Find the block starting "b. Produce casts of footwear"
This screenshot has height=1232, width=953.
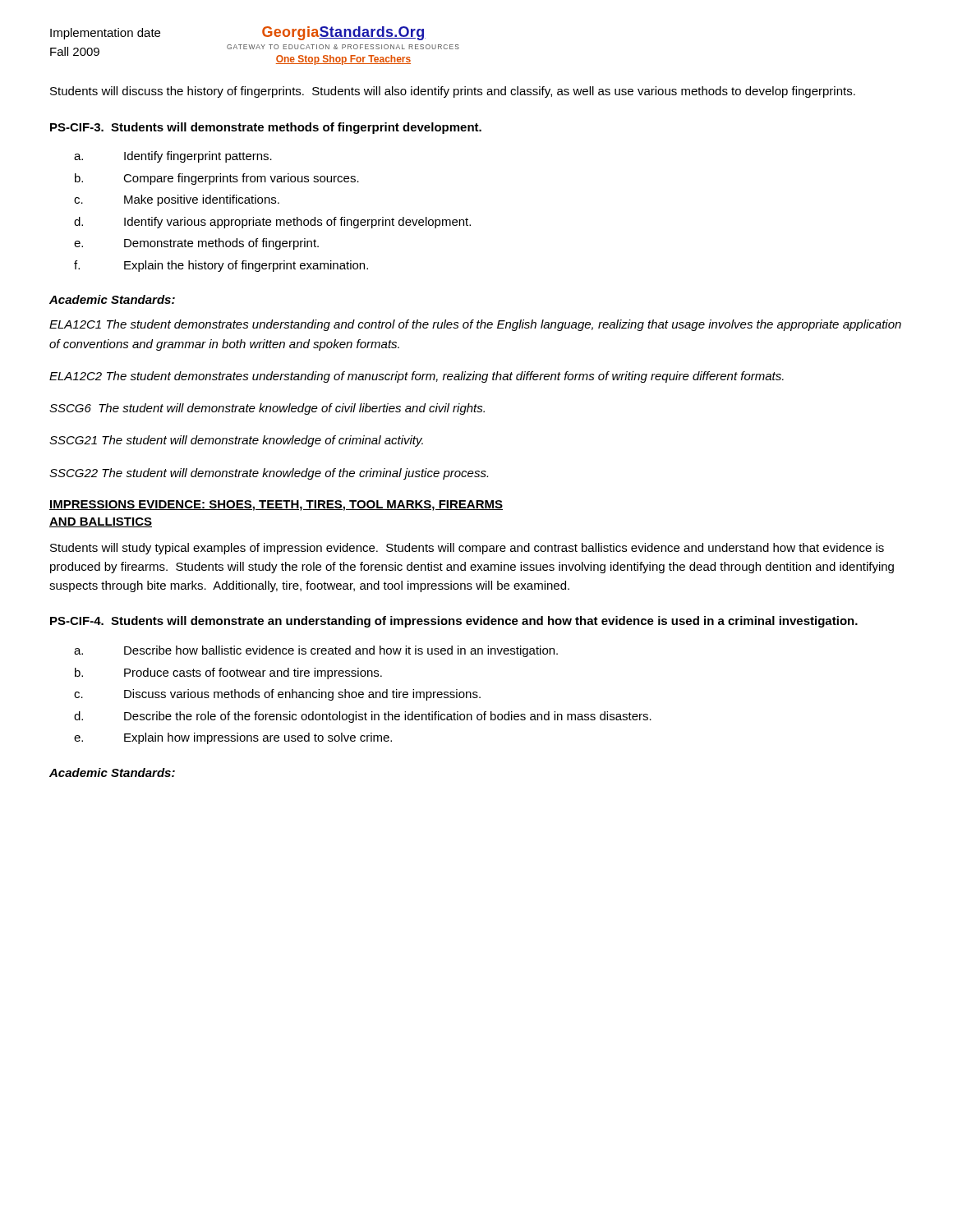pyautogui.click(x=228, y=673)
